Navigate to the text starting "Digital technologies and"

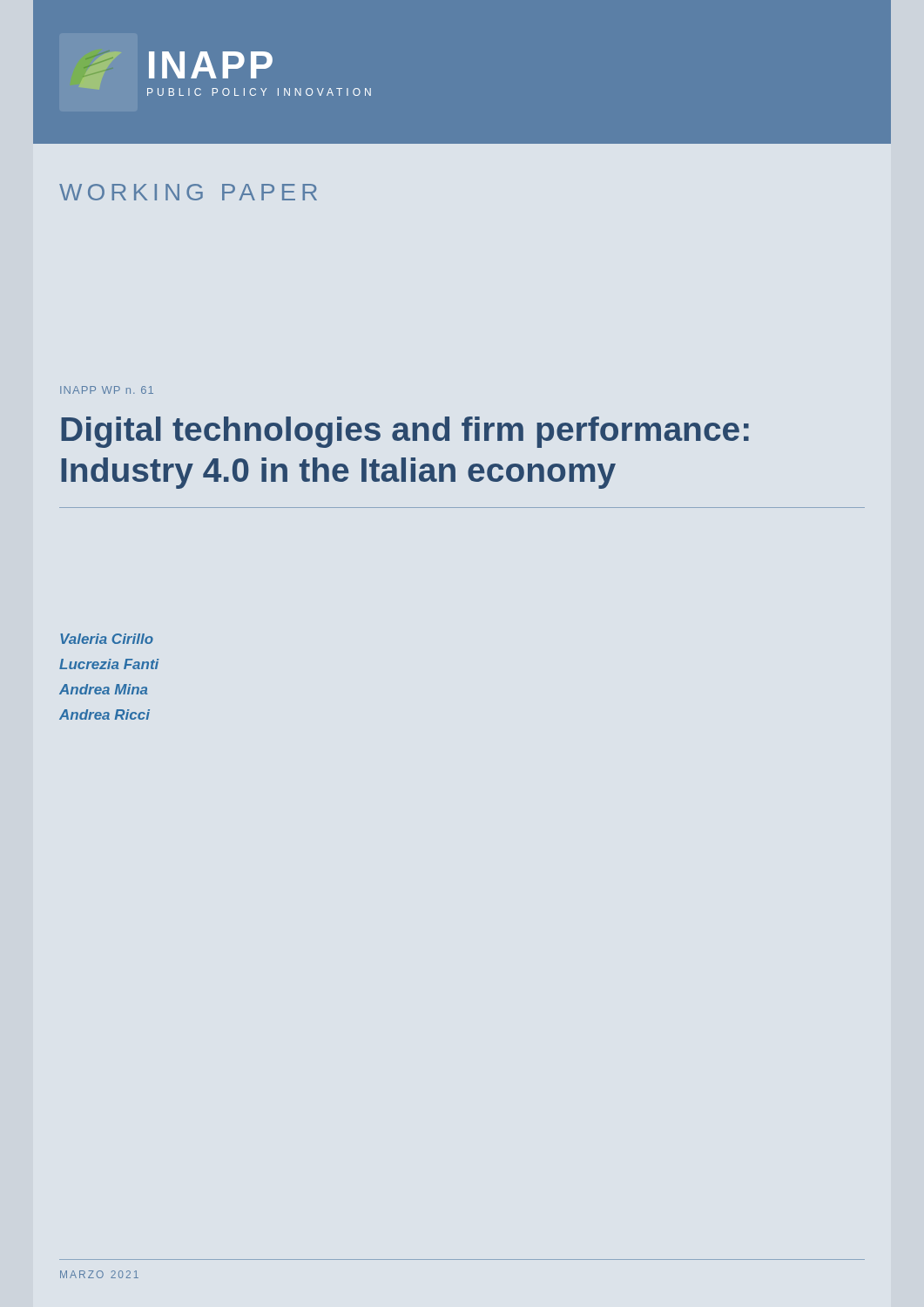pyautogui.click(x=406, y=450)
